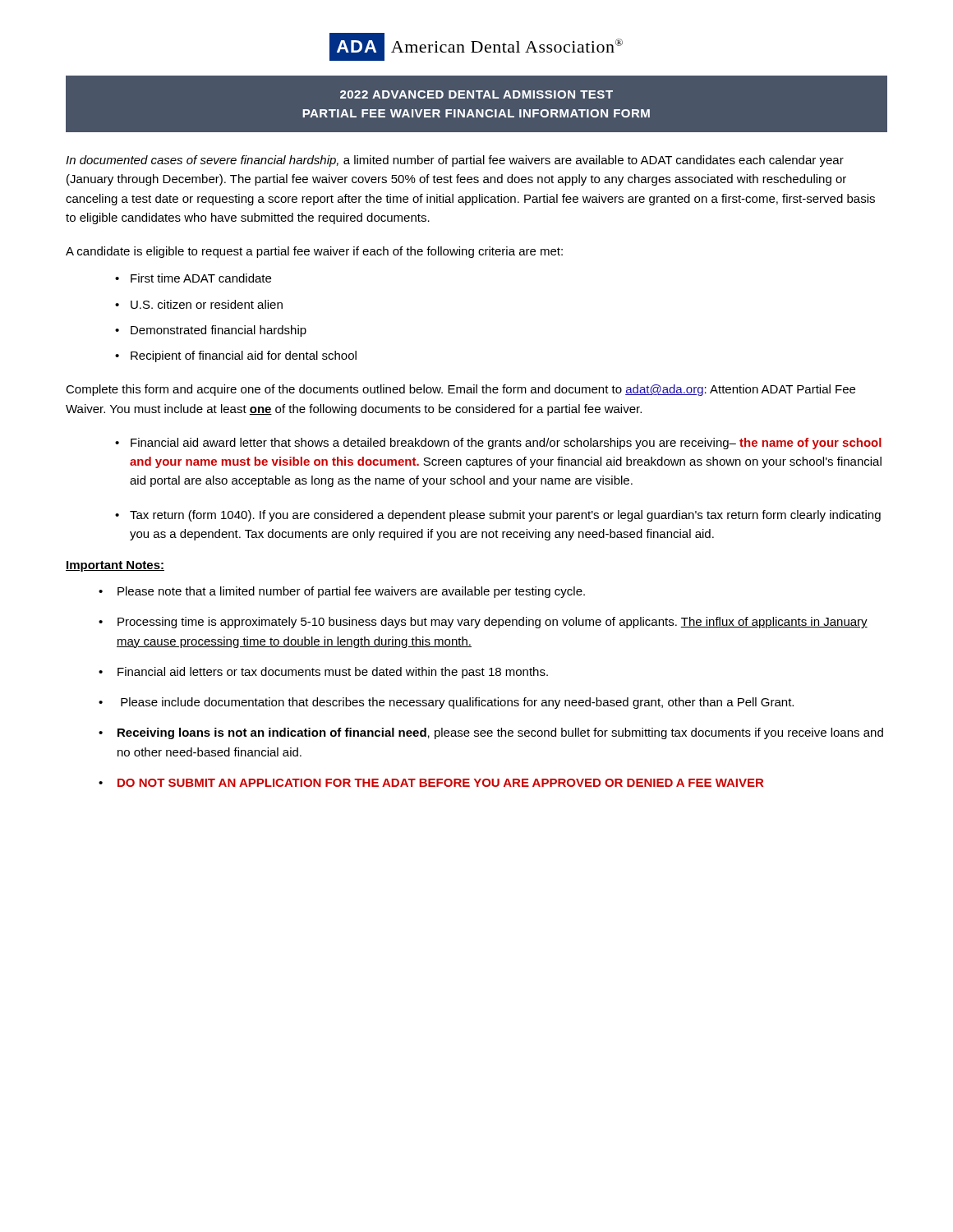This screenshot has width=953, height=1232.
Task: Select the element starting "DO NOT SUBMIT AN APPLICATION FOR THE"
Action: (x=440, y=782)
